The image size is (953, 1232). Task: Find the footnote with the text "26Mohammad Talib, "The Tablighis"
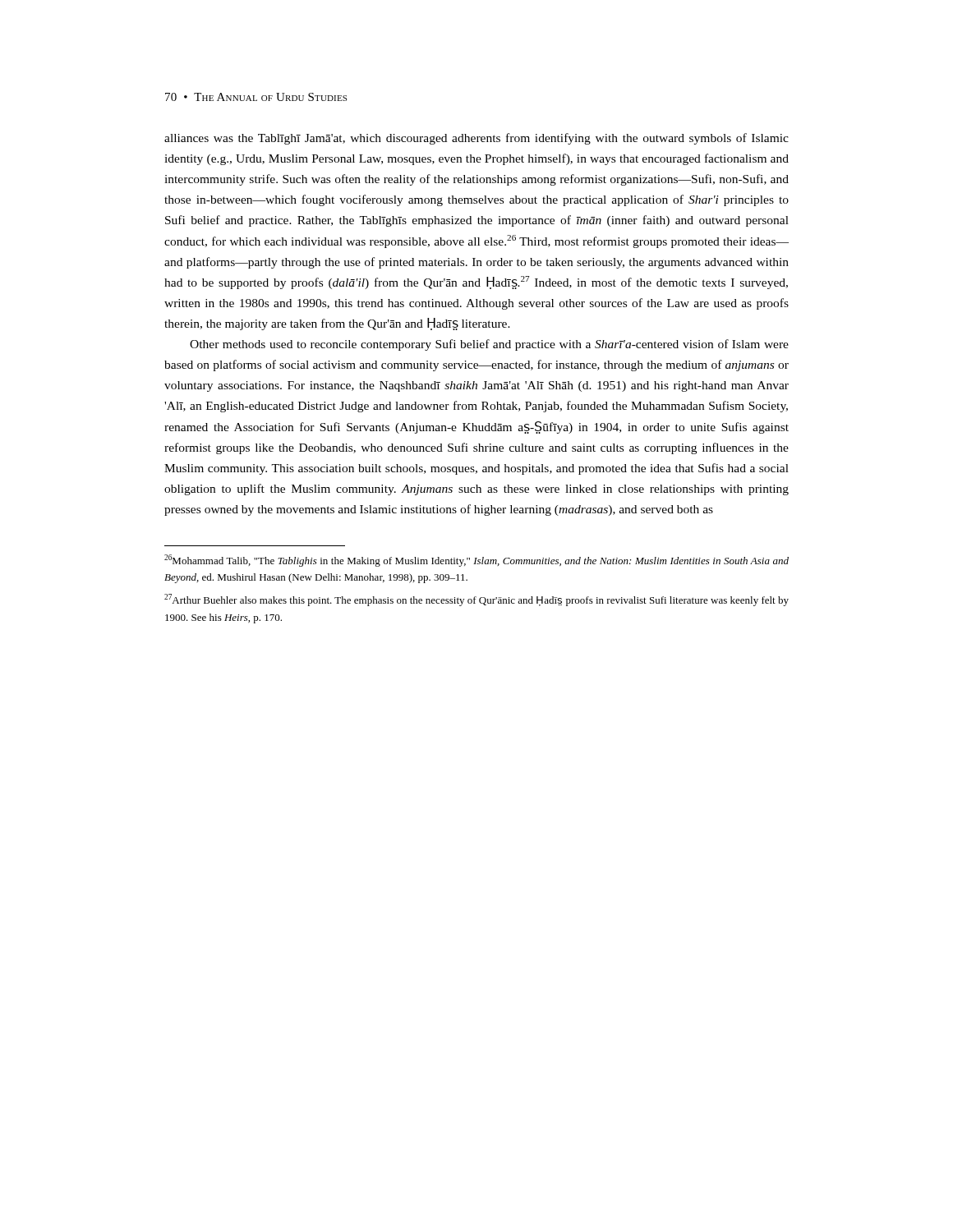(x=476, y=568)
